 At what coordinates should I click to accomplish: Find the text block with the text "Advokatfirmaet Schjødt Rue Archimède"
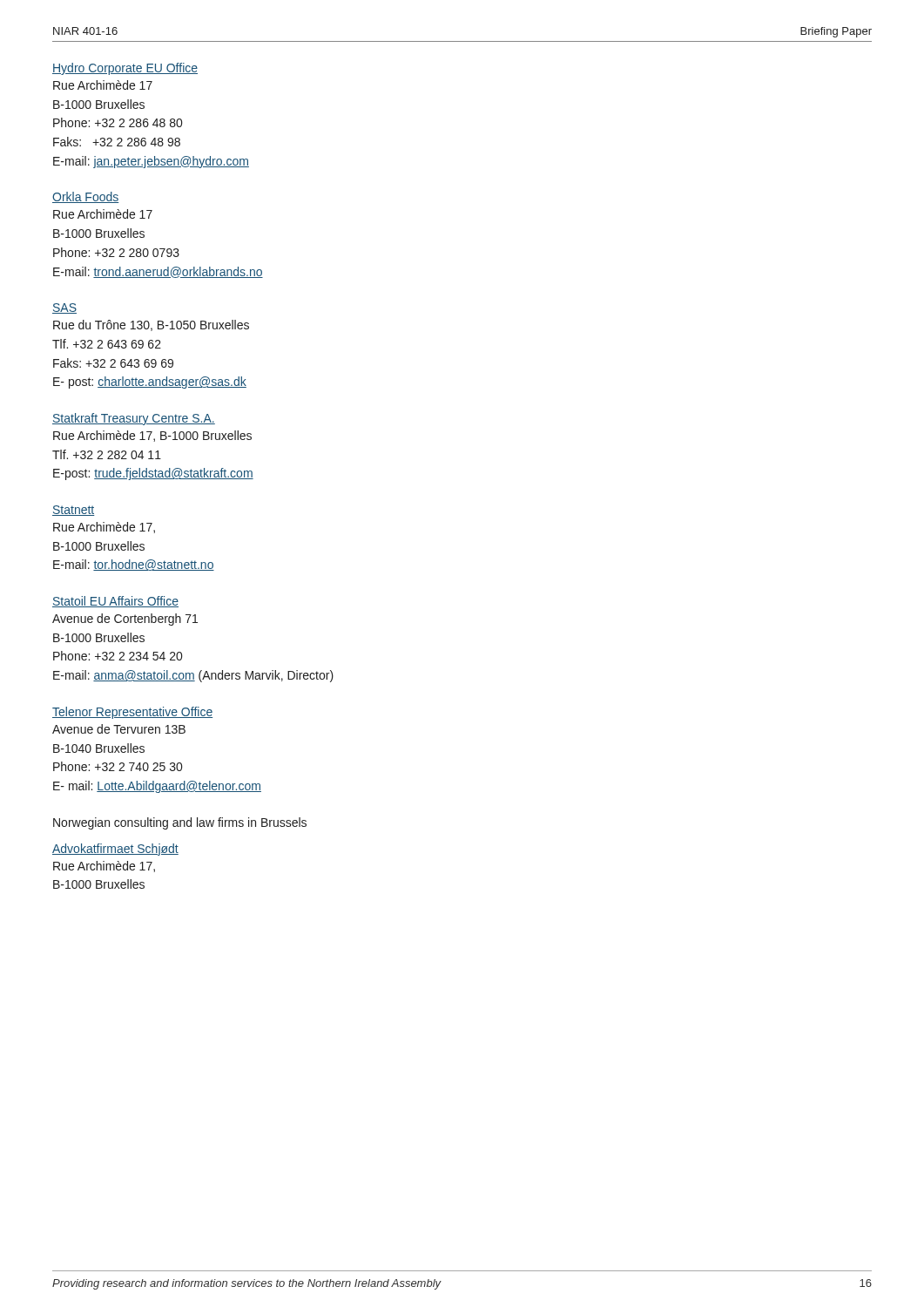click(x=115, y=866)
